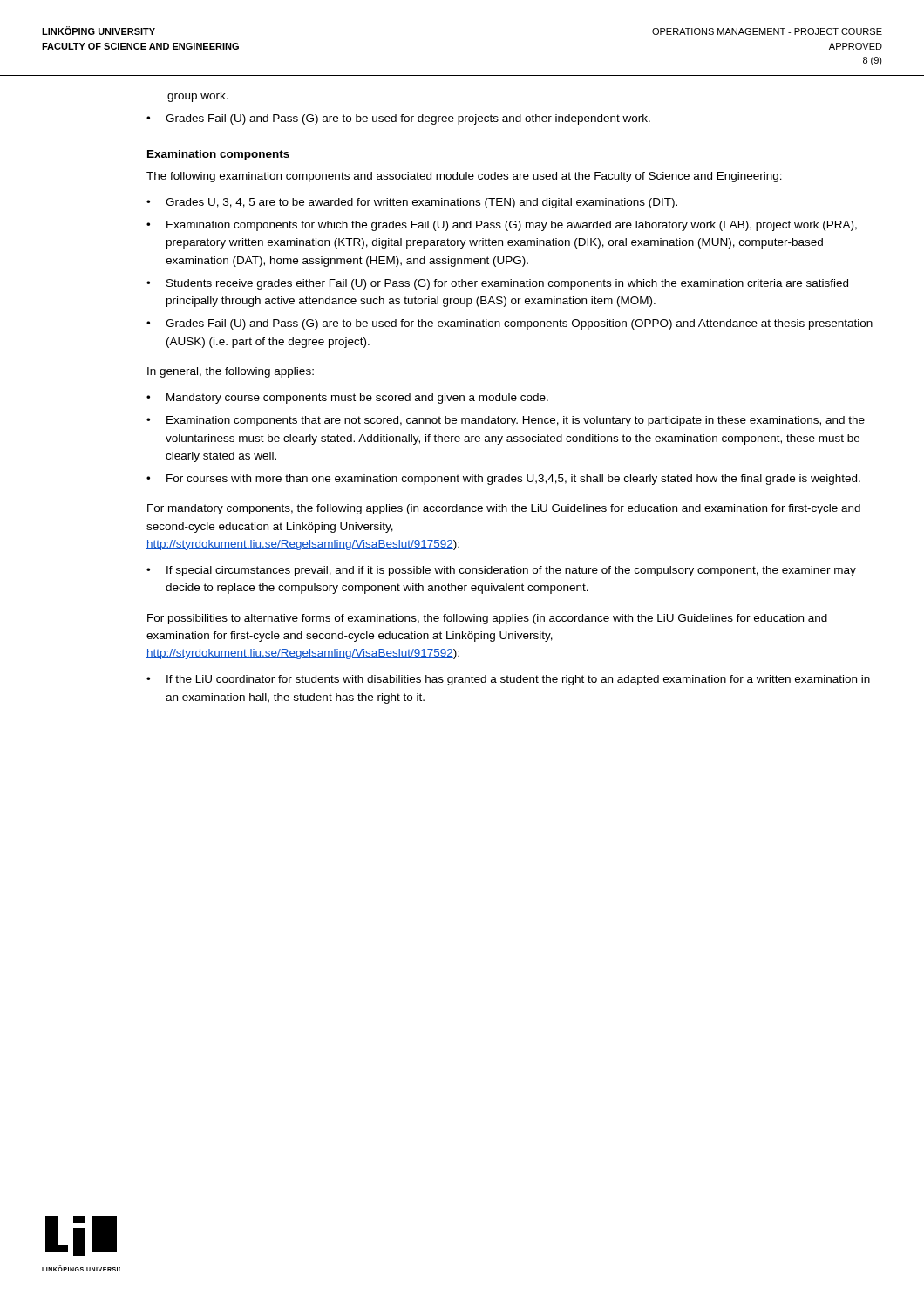Viewport: 924px width, 1308px height.
Task: Point to the block beginning "• Grades U, 3, 4,"
Action: [514, 202]
